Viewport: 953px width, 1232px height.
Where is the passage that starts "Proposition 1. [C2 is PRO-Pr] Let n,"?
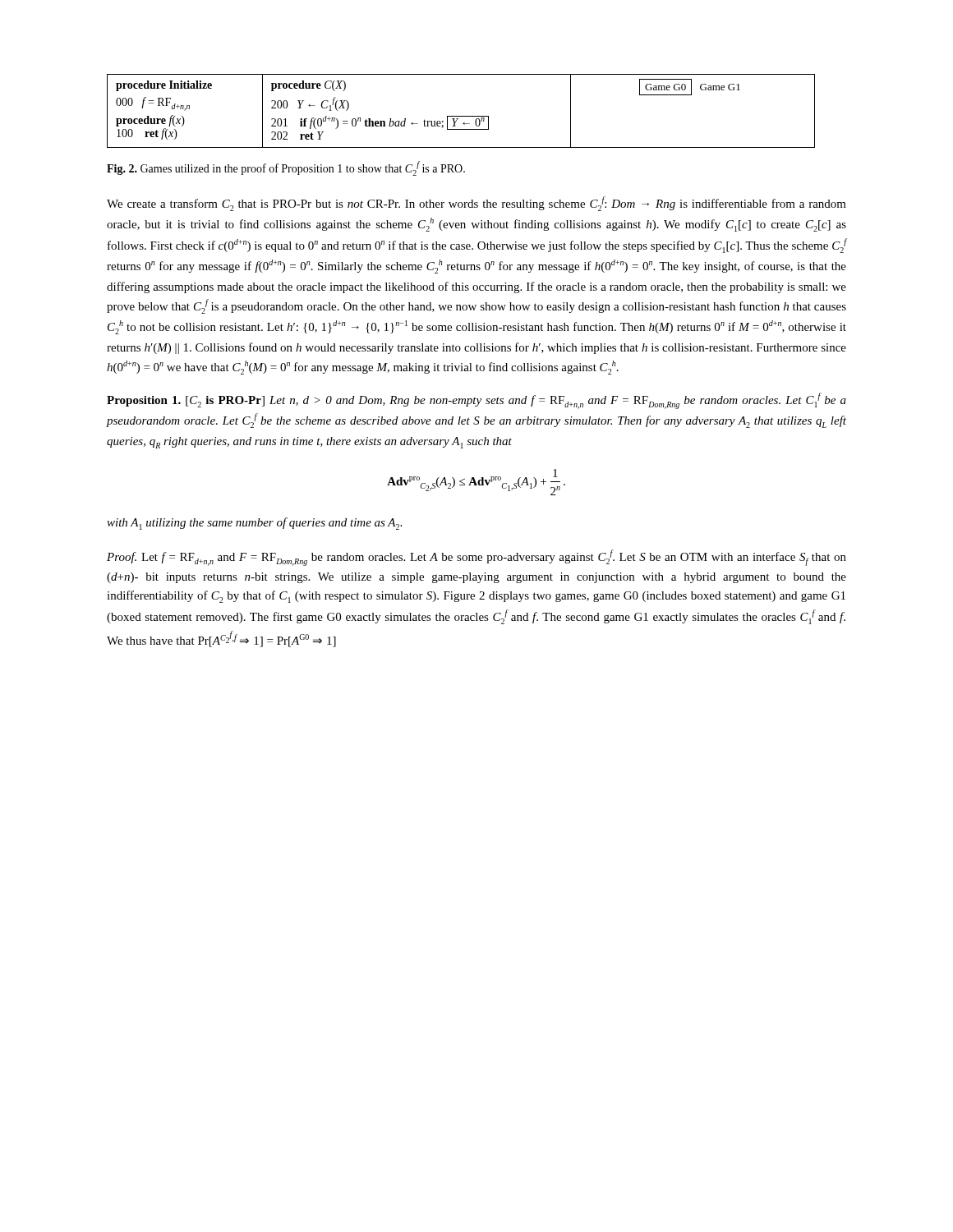[476, 421]
